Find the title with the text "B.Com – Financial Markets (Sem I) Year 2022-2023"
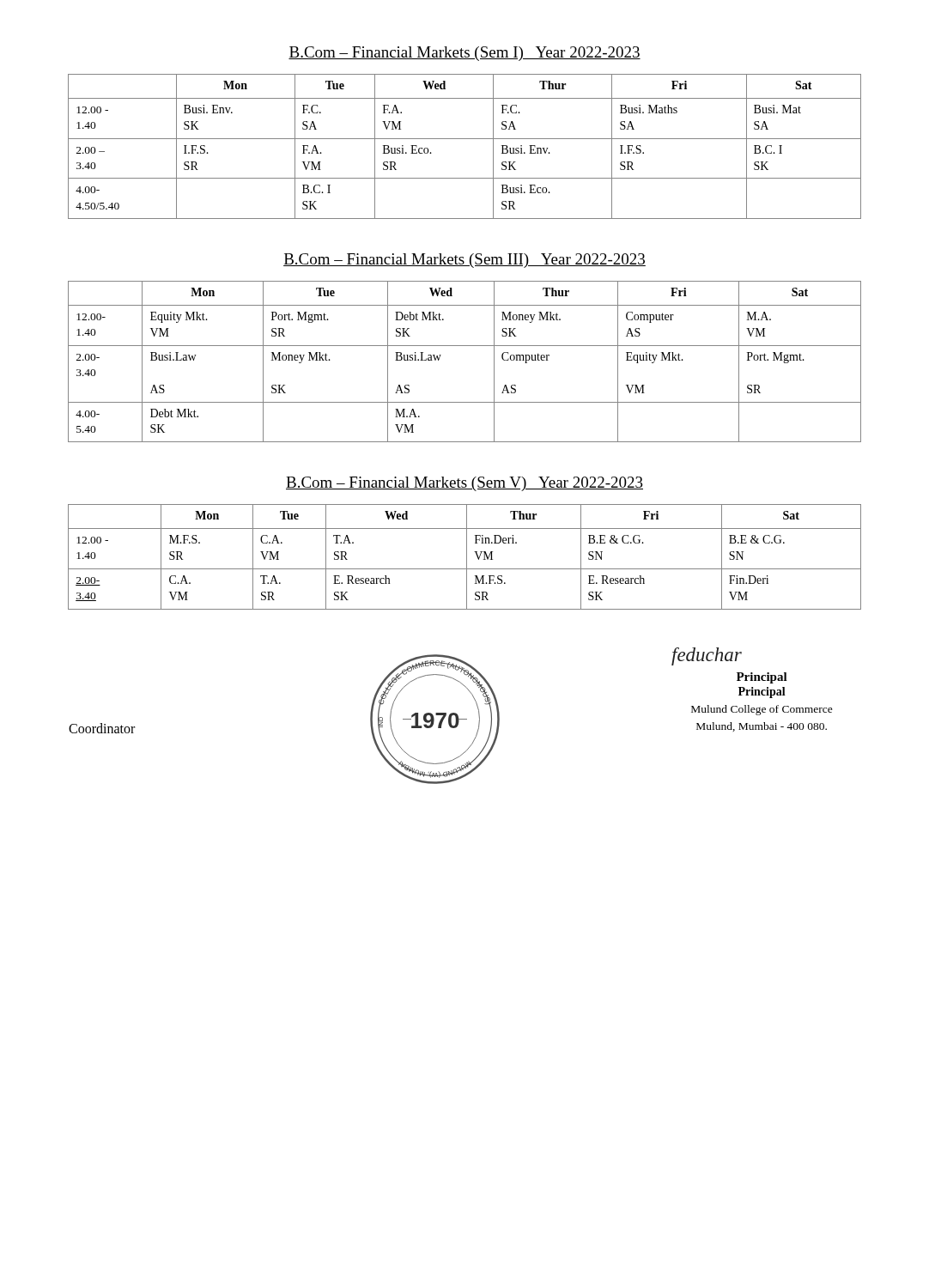 pyautogui.click(x=464, y=52)
